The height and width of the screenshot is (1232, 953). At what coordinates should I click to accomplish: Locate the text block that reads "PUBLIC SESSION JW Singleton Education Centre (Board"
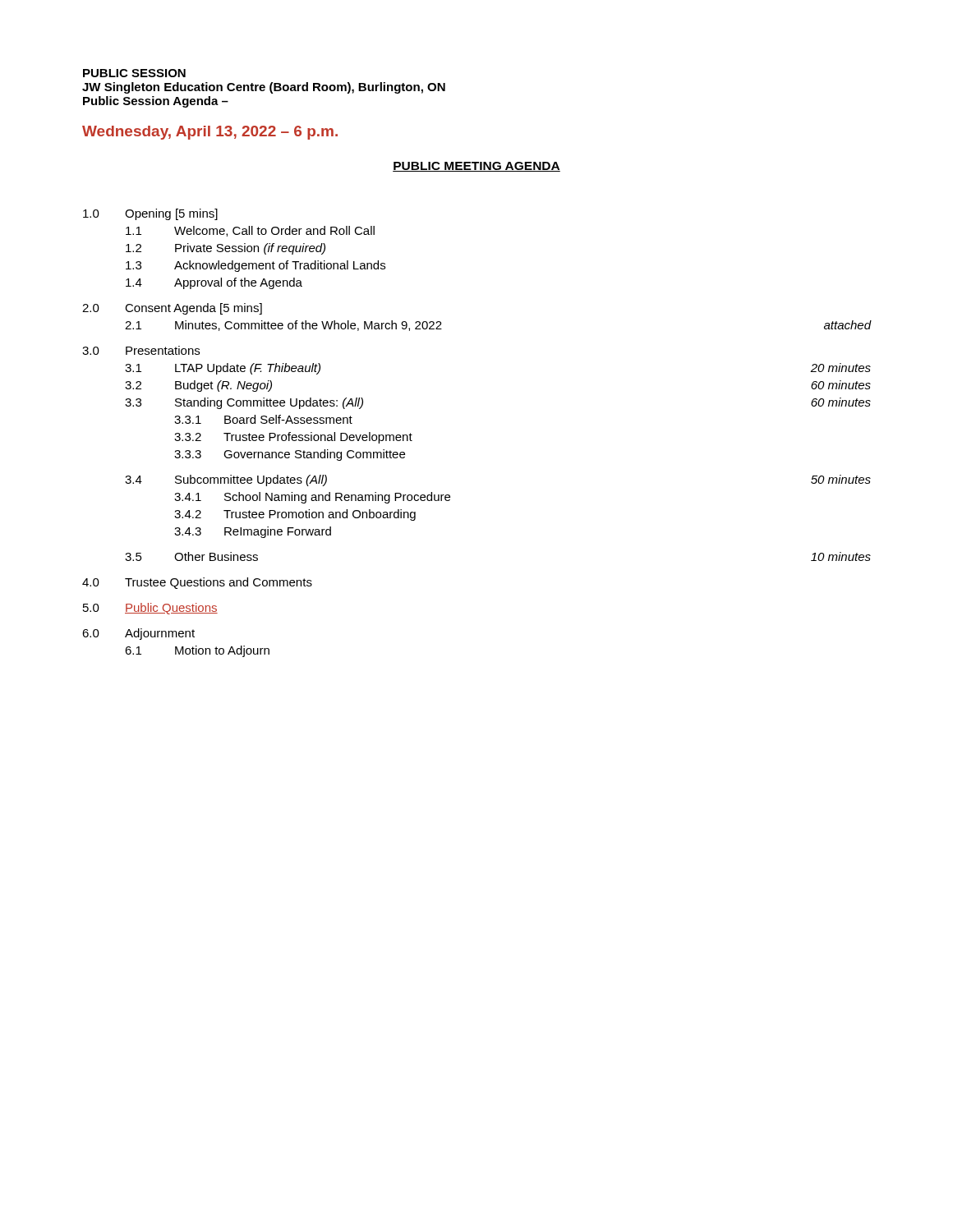tap(264, 87)
